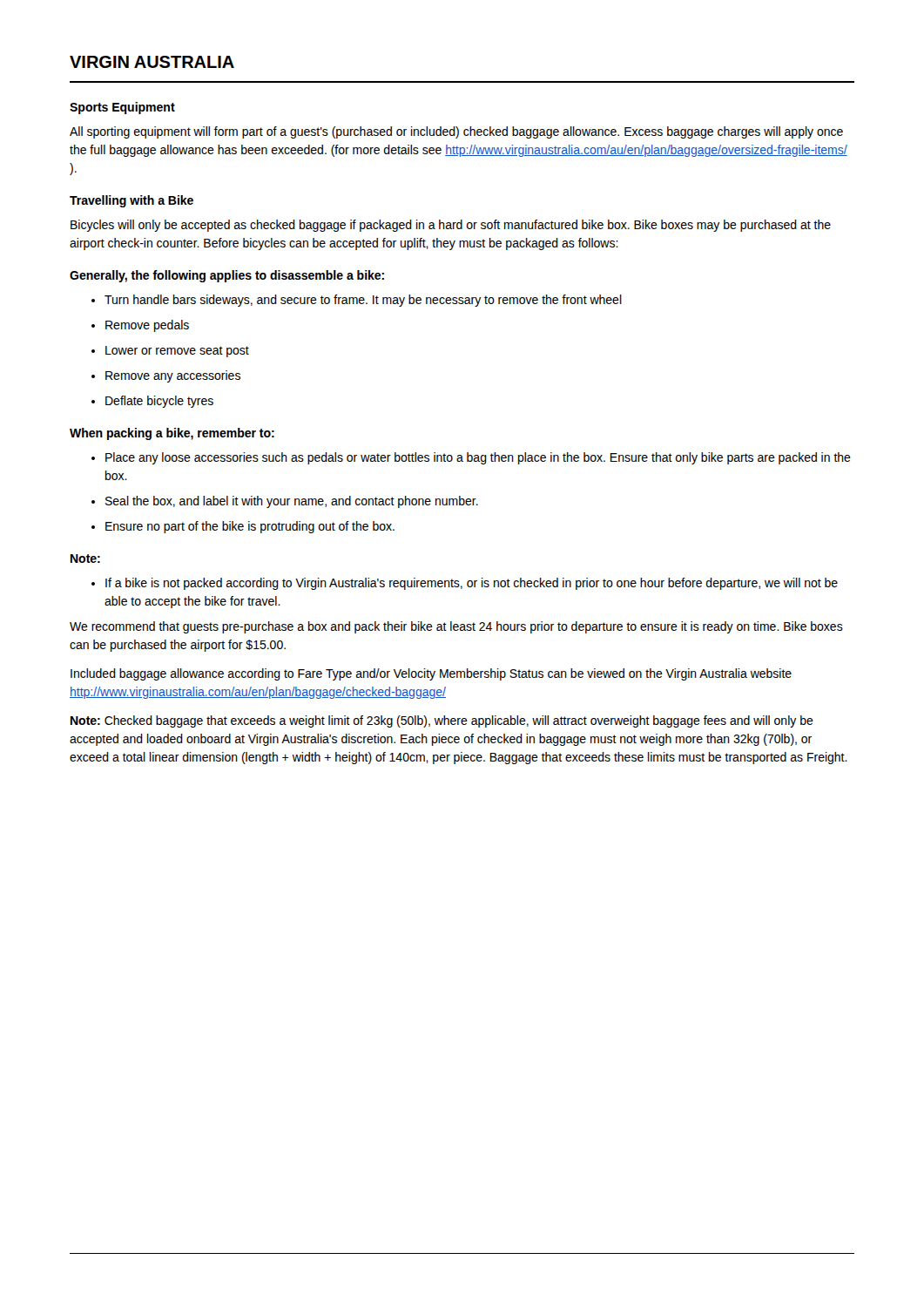Locate the text block containing "We recommend that guests pre-purchase a box and"
The image size is (924, 1307).
[x=456, y=636]
